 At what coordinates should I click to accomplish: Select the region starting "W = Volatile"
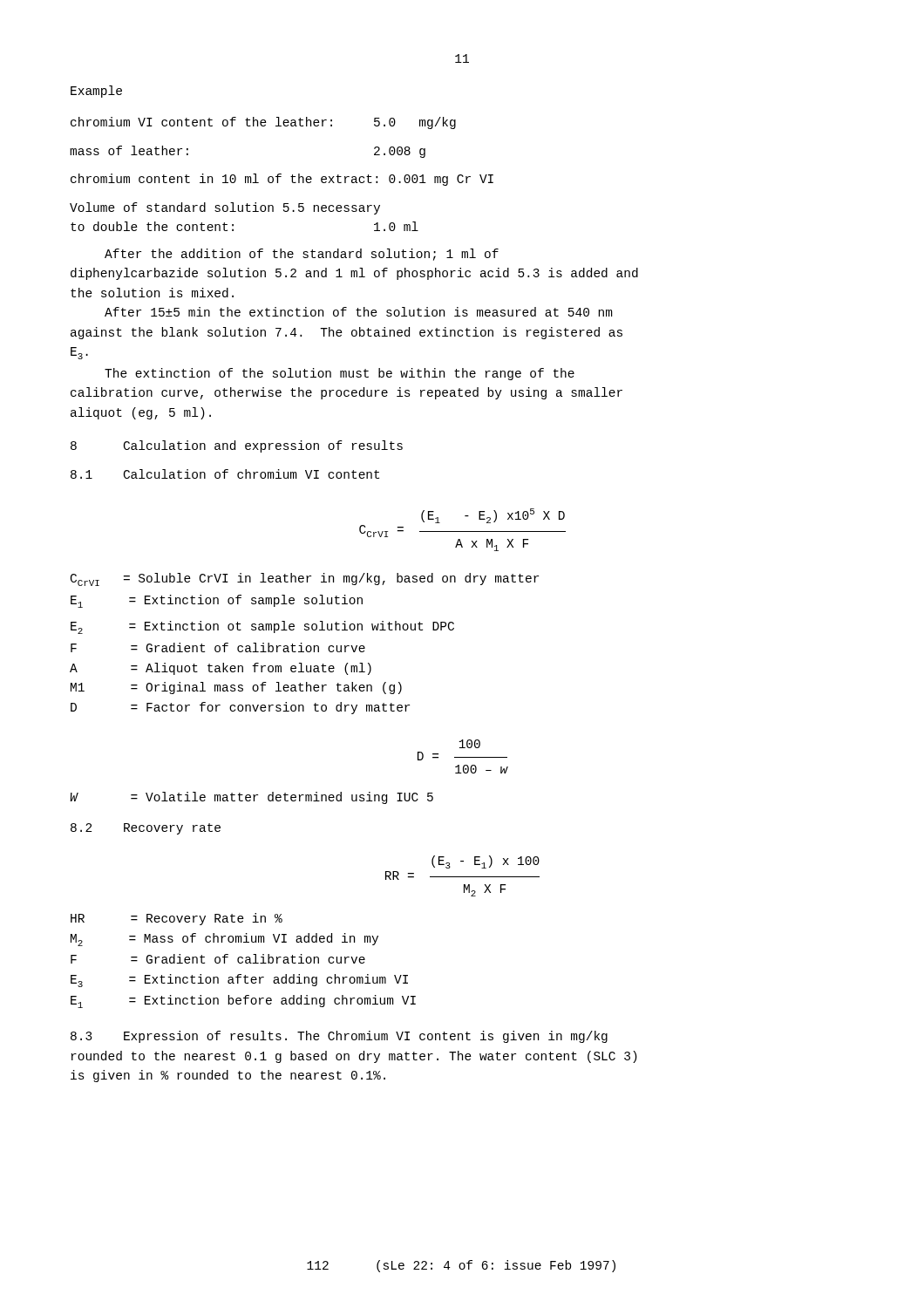click(x=252, y=798)
